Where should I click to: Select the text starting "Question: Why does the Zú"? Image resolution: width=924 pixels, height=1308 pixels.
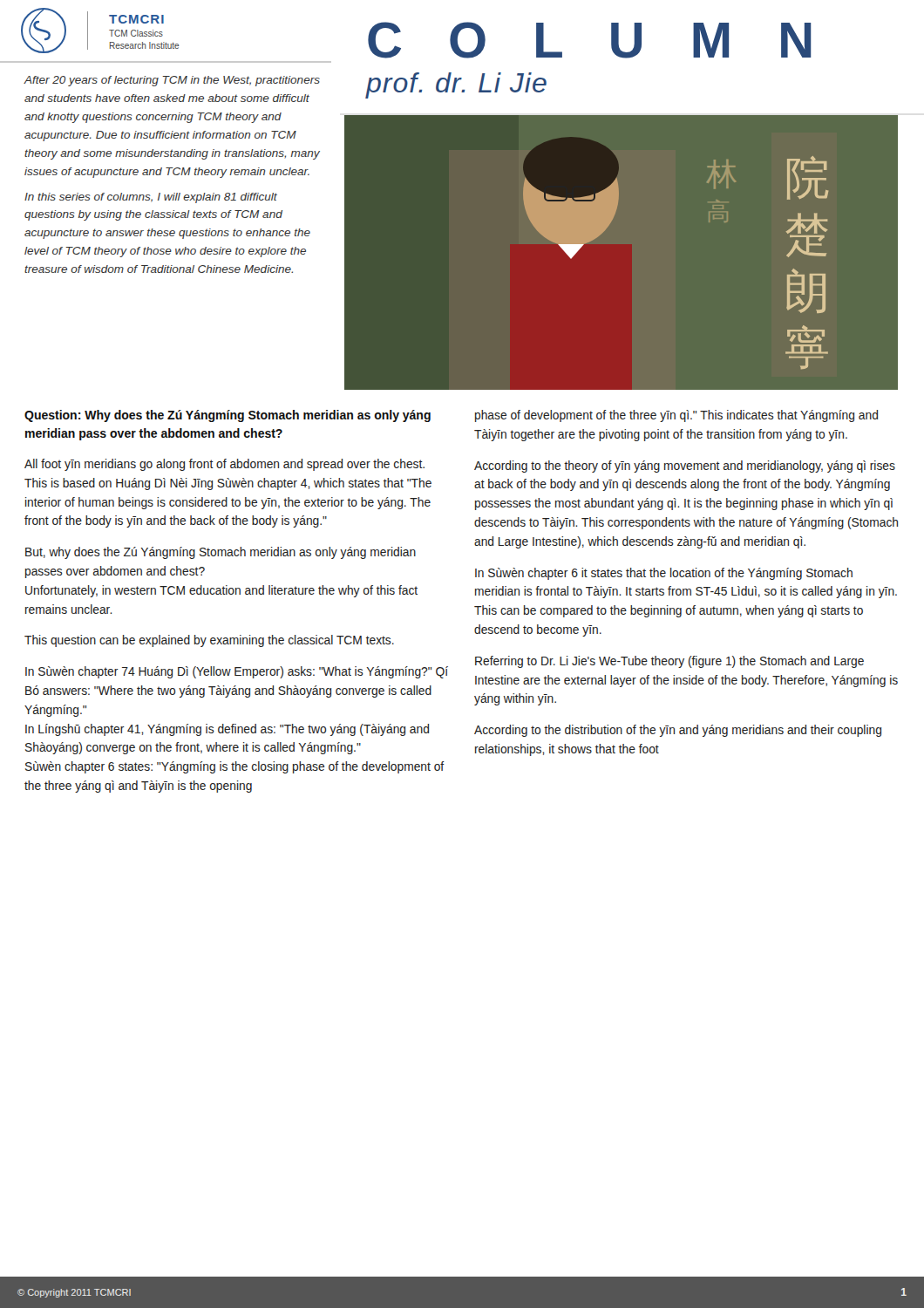pyautogui.click(x=228, y=424)
